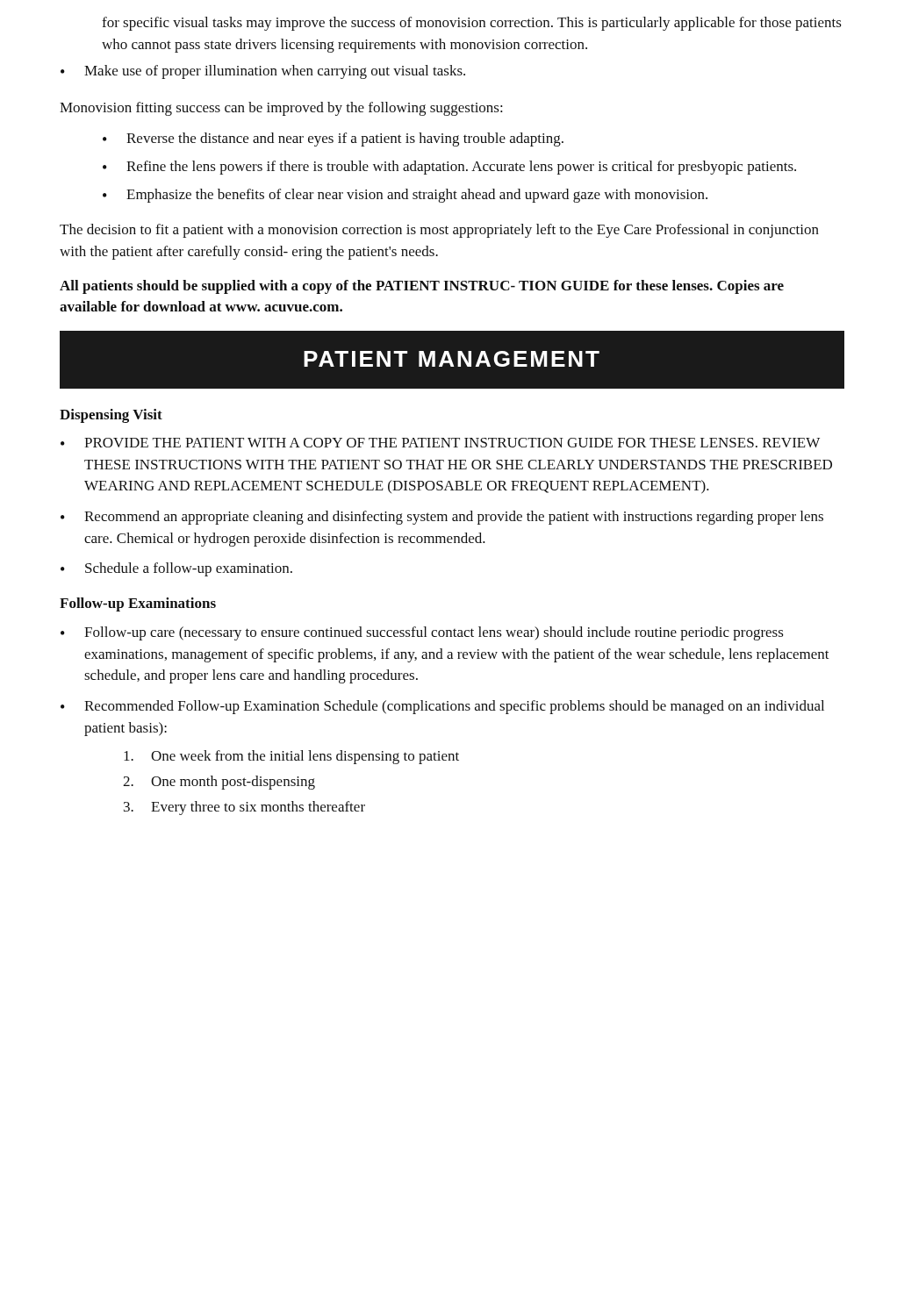Click on the region starting "• PROVIDE THE"
This screenshot has width=897, height=1316.
click(x=452, y=465)
